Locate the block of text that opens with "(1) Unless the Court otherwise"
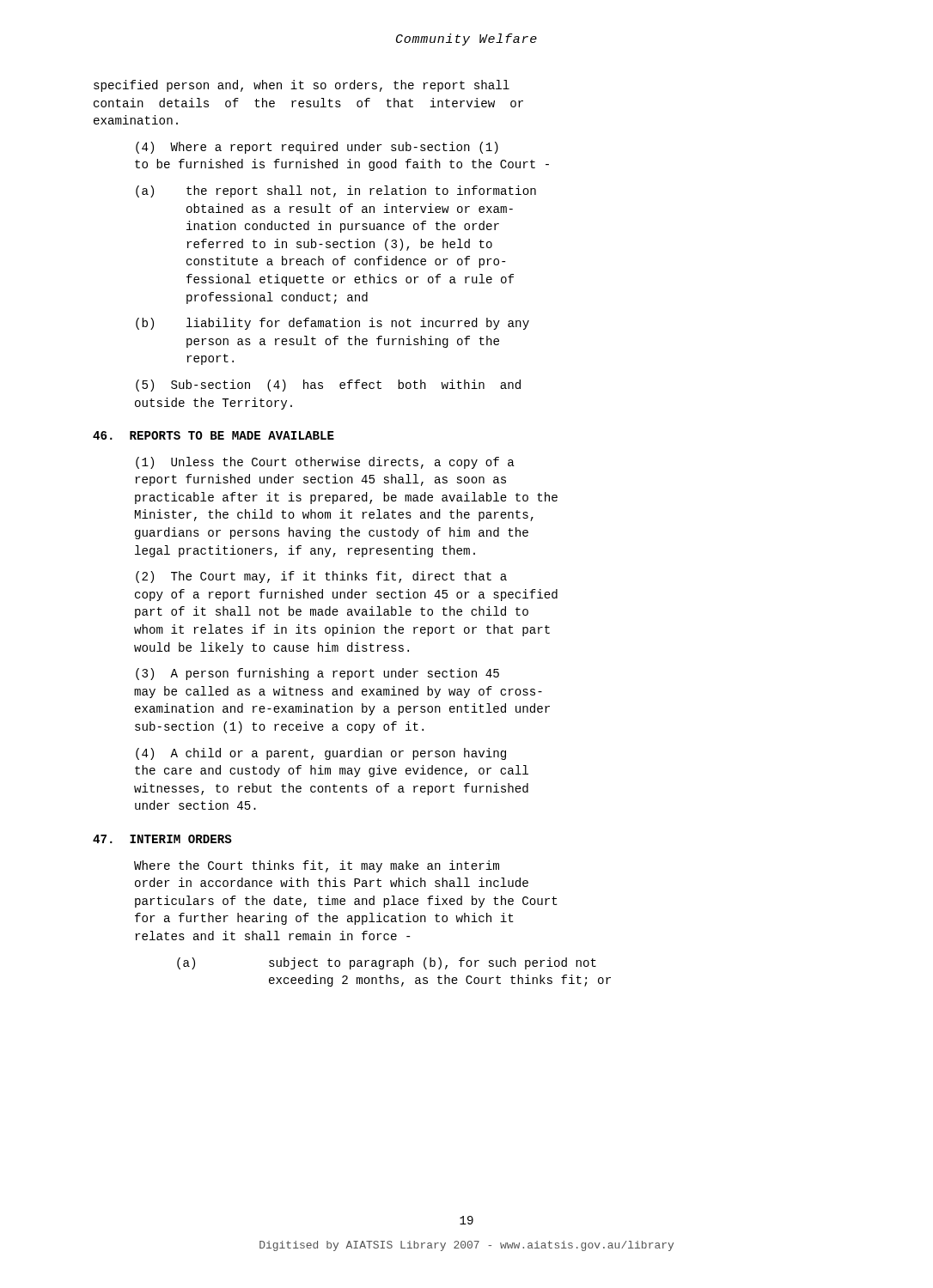933x1288 pixels. tap(346, 507)
